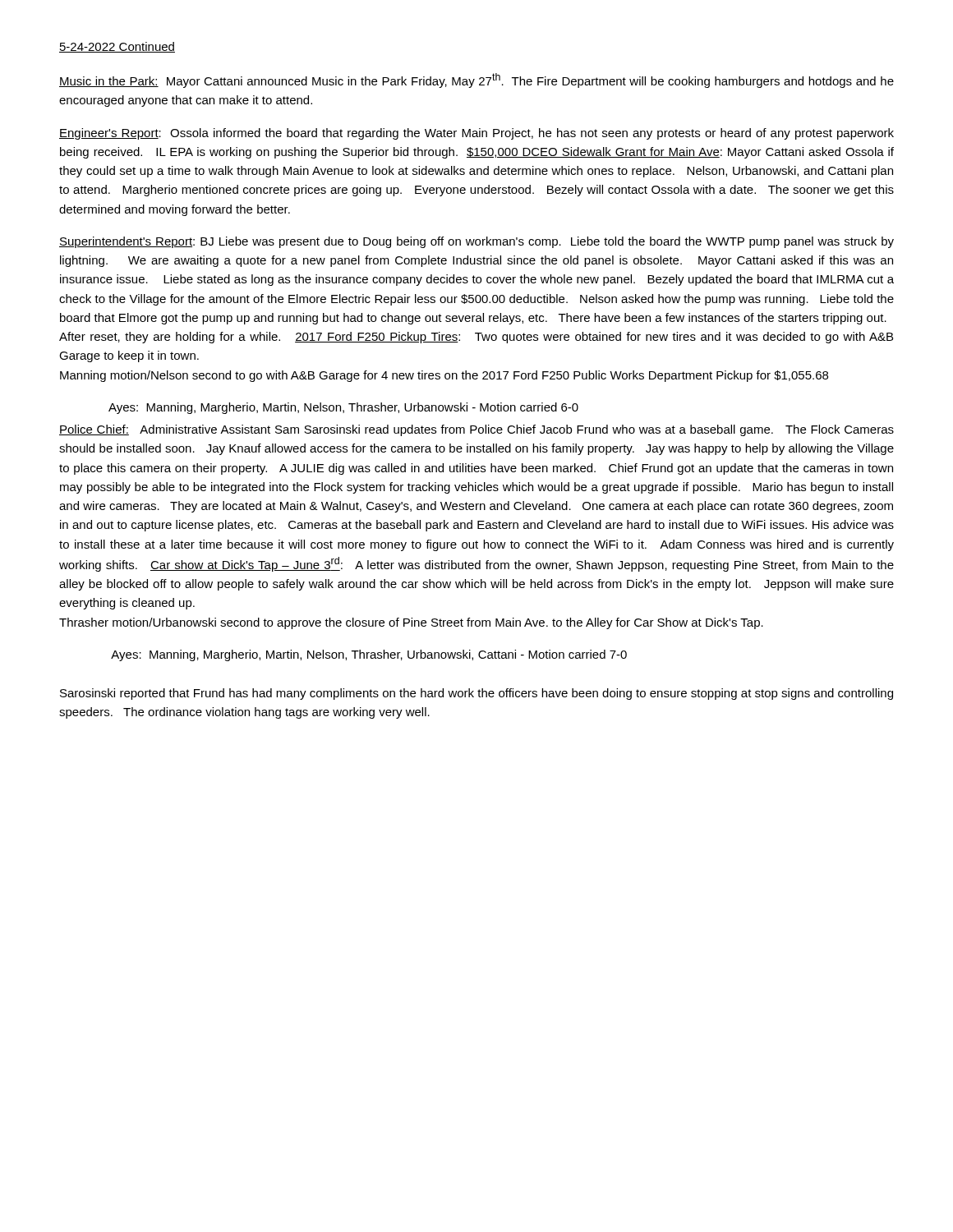Select the text block that says "Sarosinski reported that Frund has had many"

[x=476, y=702]
